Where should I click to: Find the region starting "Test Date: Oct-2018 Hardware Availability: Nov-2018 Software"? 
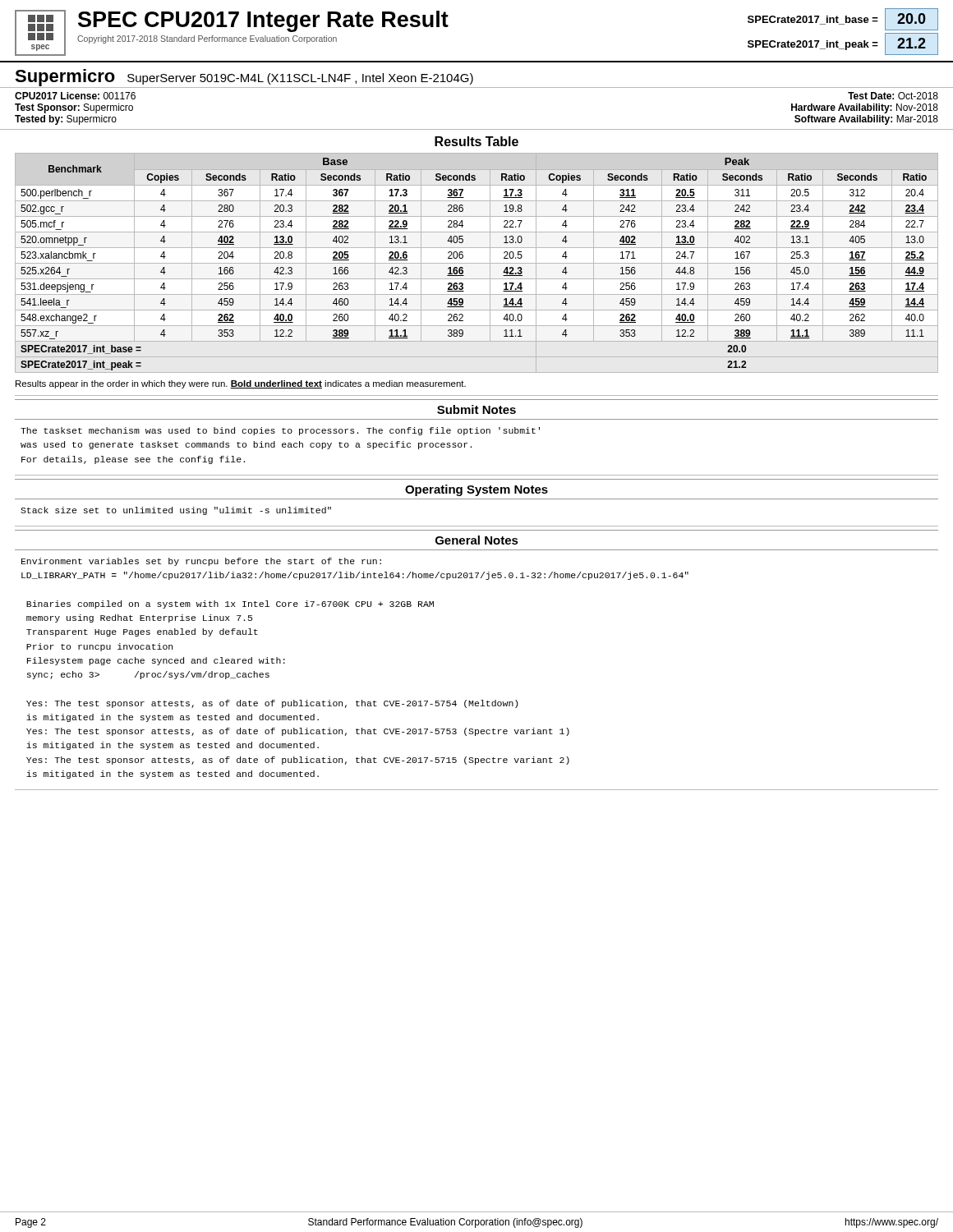(893, 96)
